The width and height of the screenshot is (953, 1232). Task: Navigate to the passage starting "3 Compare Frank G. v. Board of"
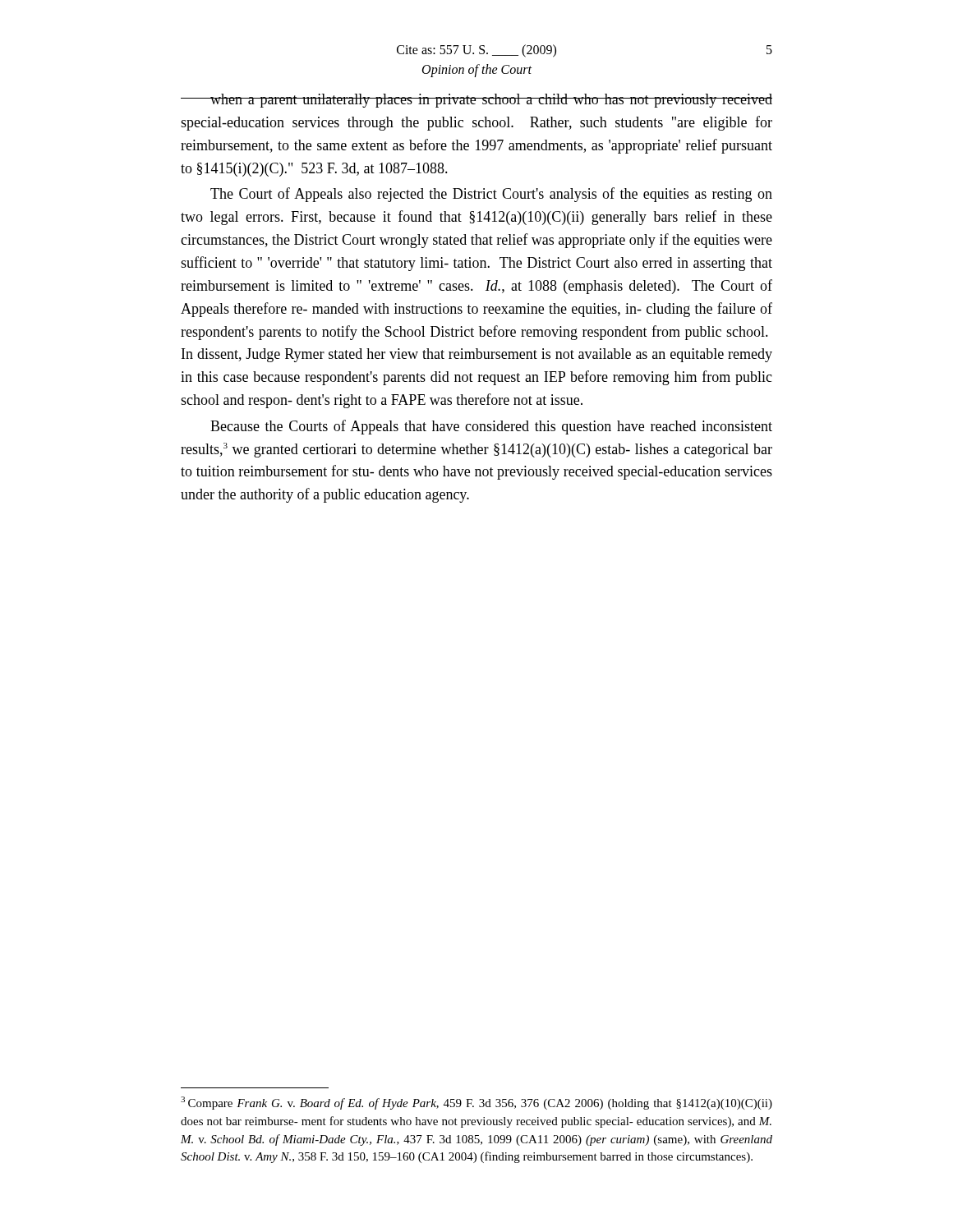[476, 1131]
